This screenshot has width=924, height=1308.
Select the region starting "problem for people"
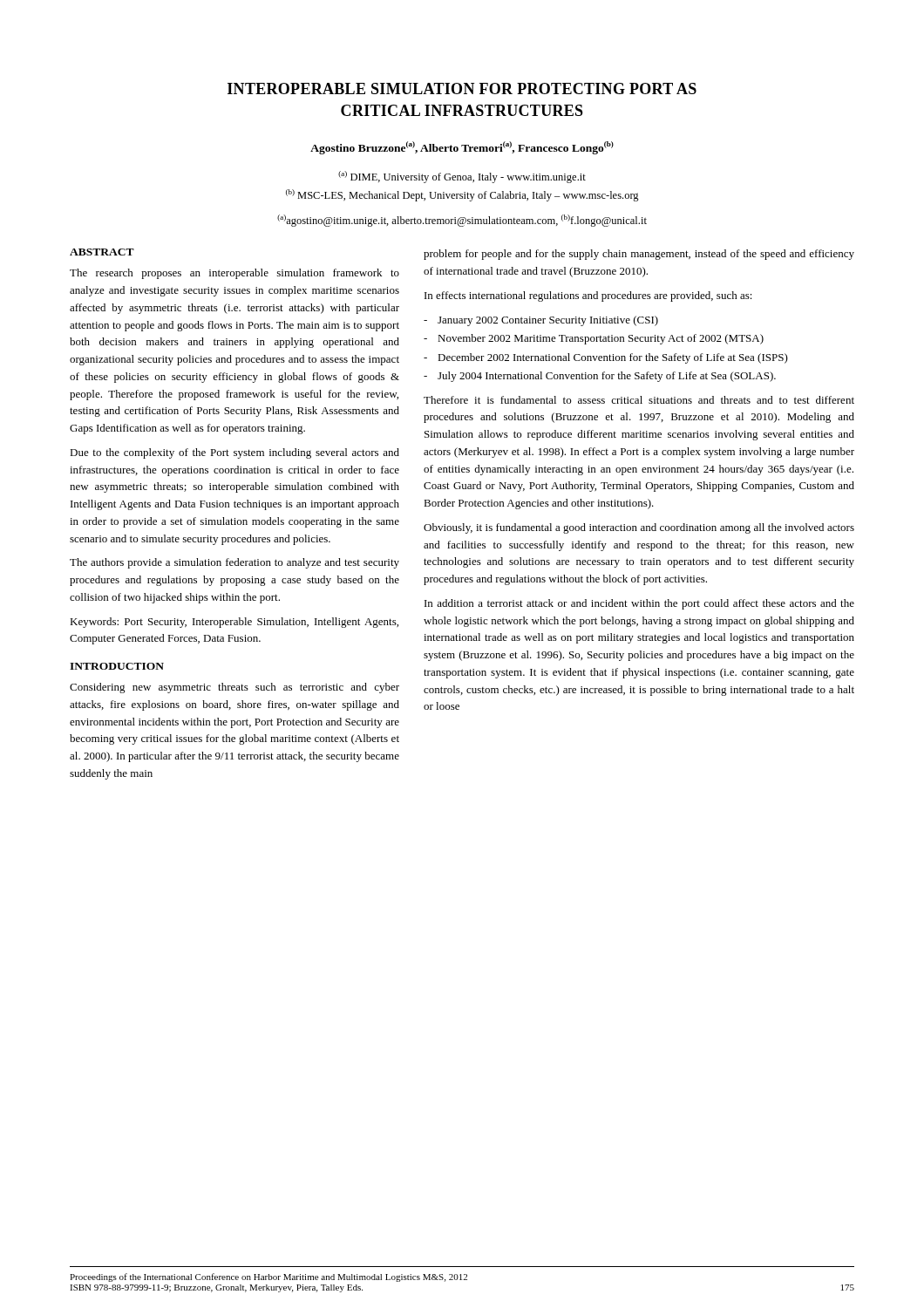click(639, 275)
